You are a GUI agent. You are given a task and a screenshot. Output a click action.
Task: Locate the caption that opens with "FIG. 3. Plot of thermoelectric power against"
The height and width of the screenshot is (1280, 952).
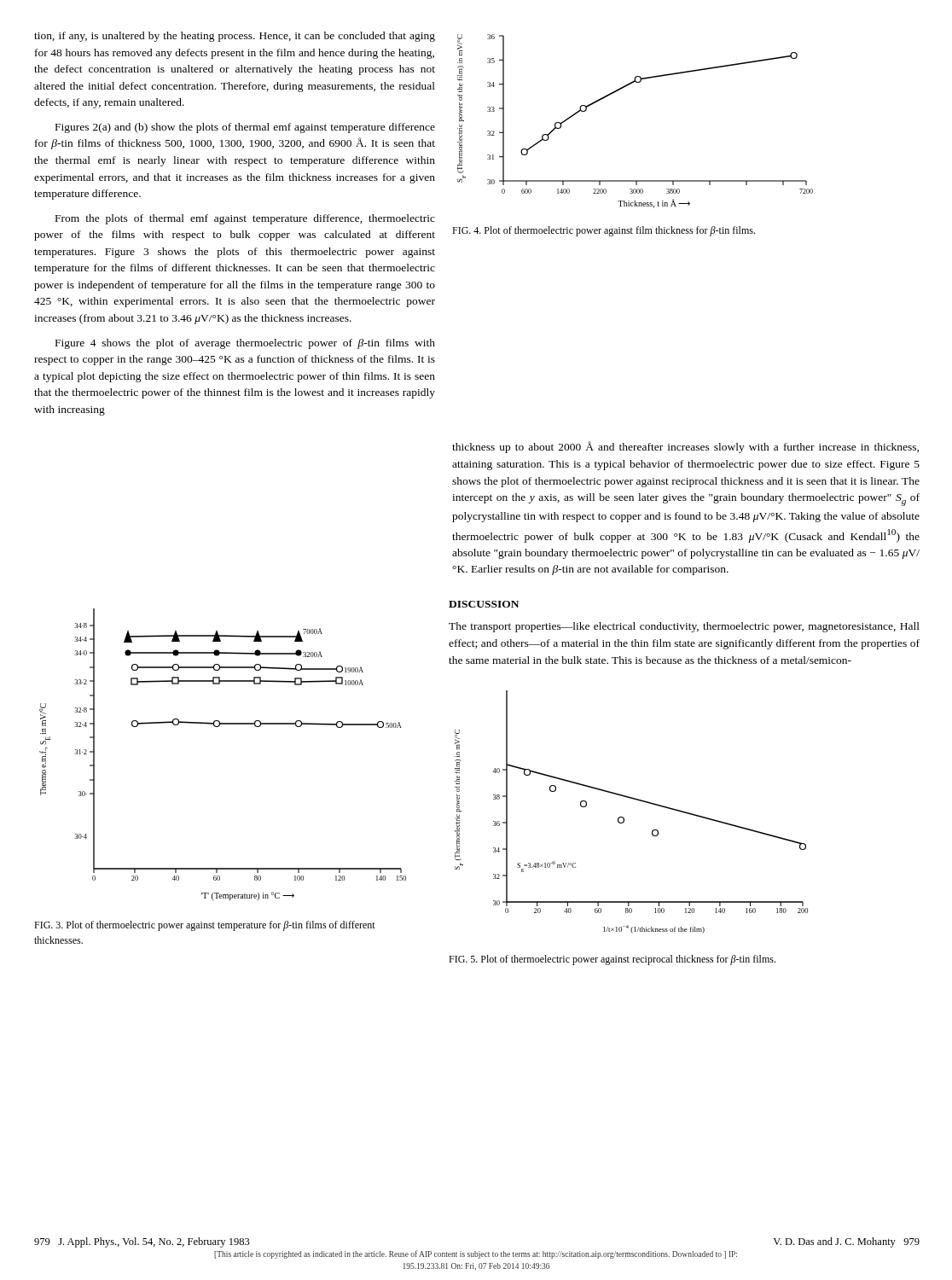205,933
